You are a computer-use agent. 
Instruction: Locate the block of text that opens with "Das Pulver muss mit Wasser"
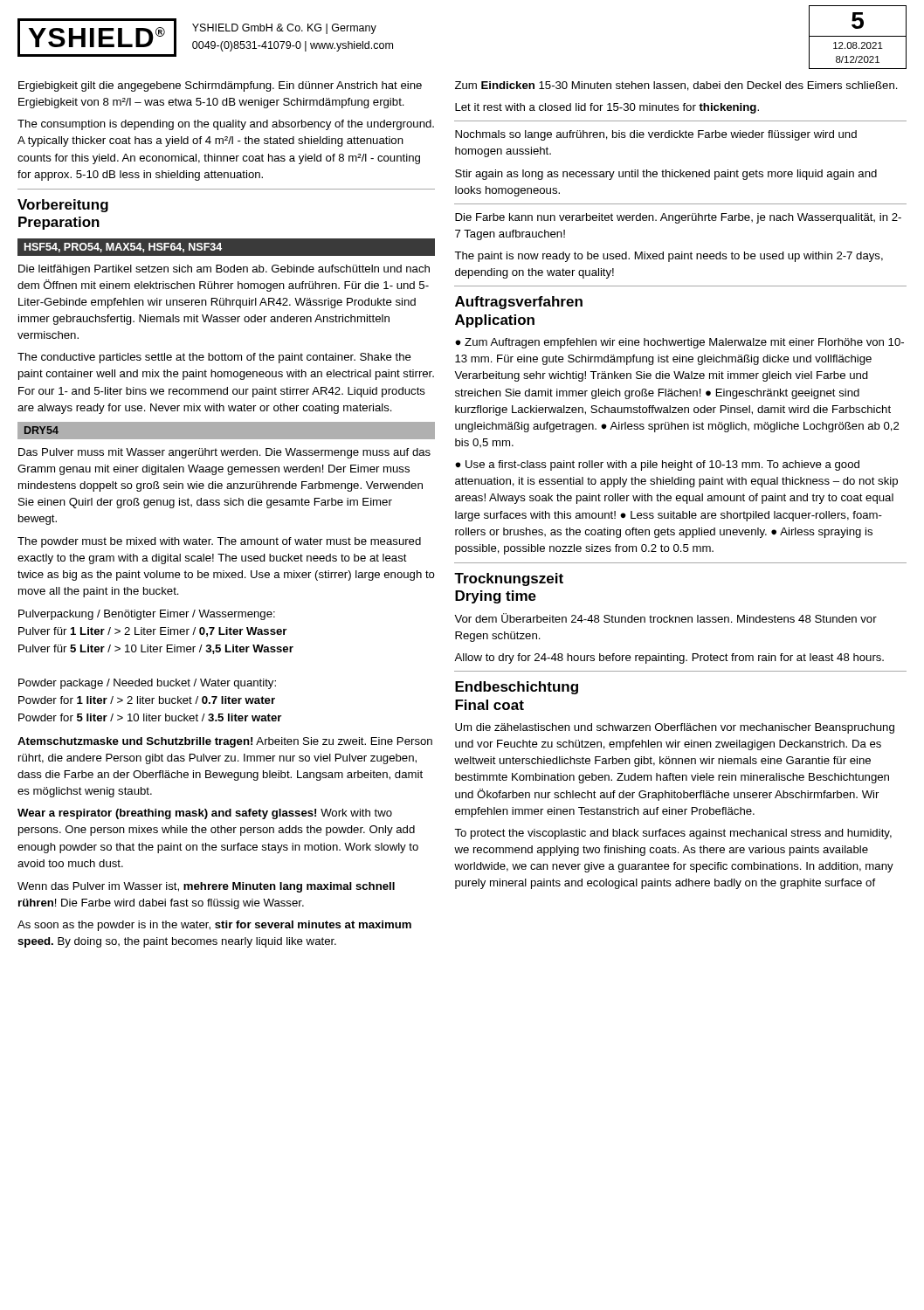click(x=224, y=453)
